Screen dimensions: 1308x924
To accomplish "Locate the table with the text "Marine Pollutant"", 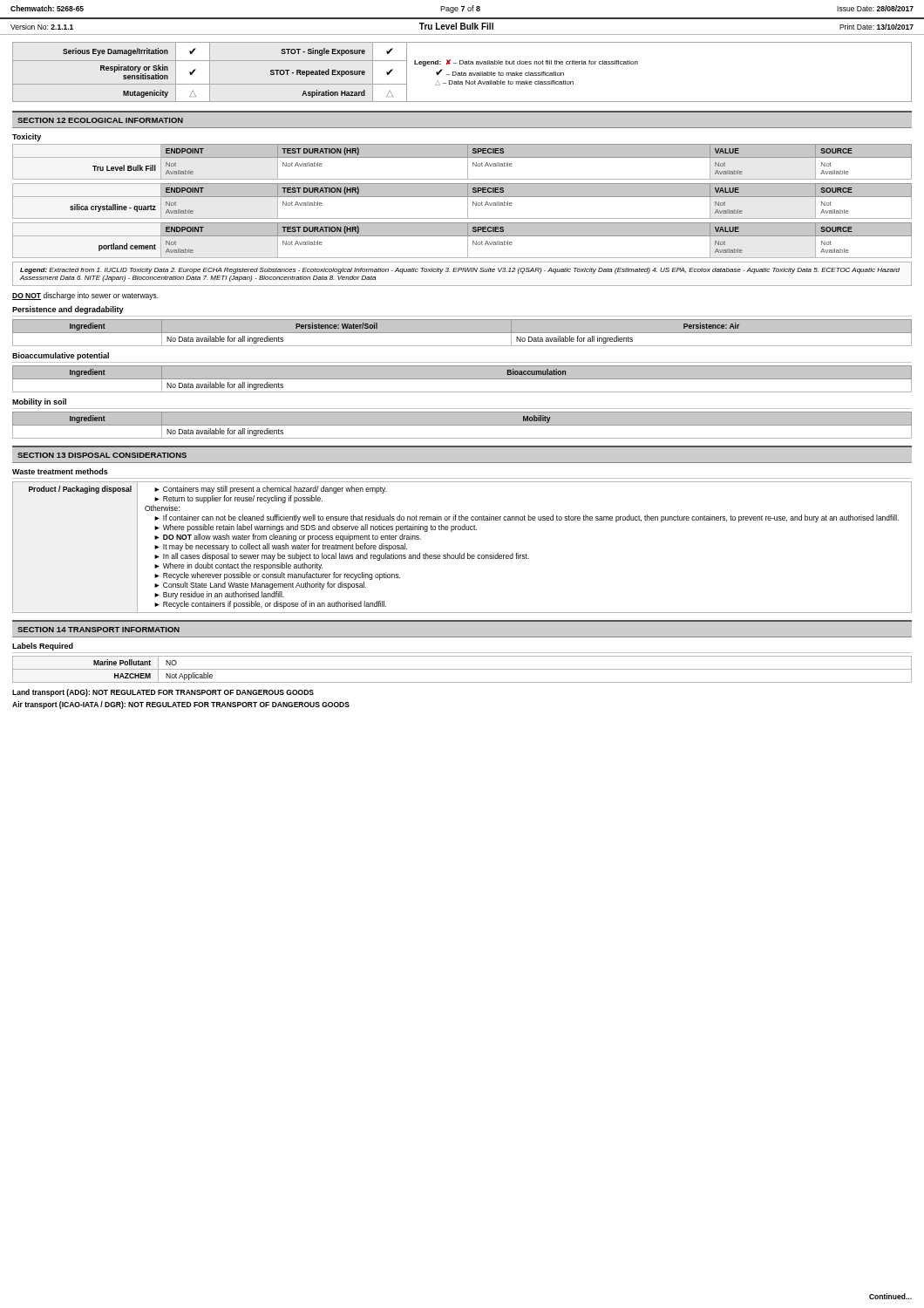I will point(462,669).
